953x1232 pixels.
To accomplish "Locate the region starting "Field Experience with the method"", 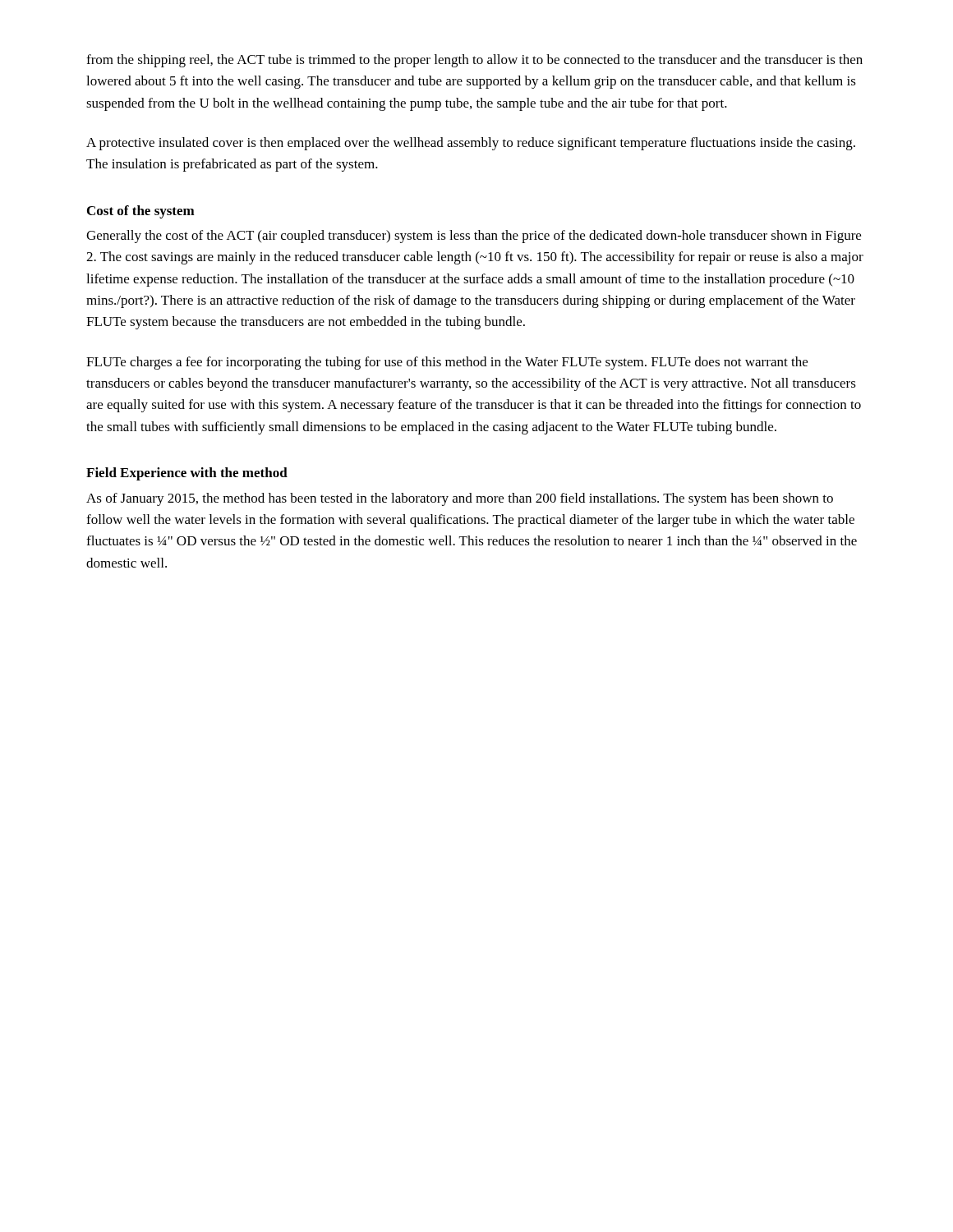I will 187,473.
